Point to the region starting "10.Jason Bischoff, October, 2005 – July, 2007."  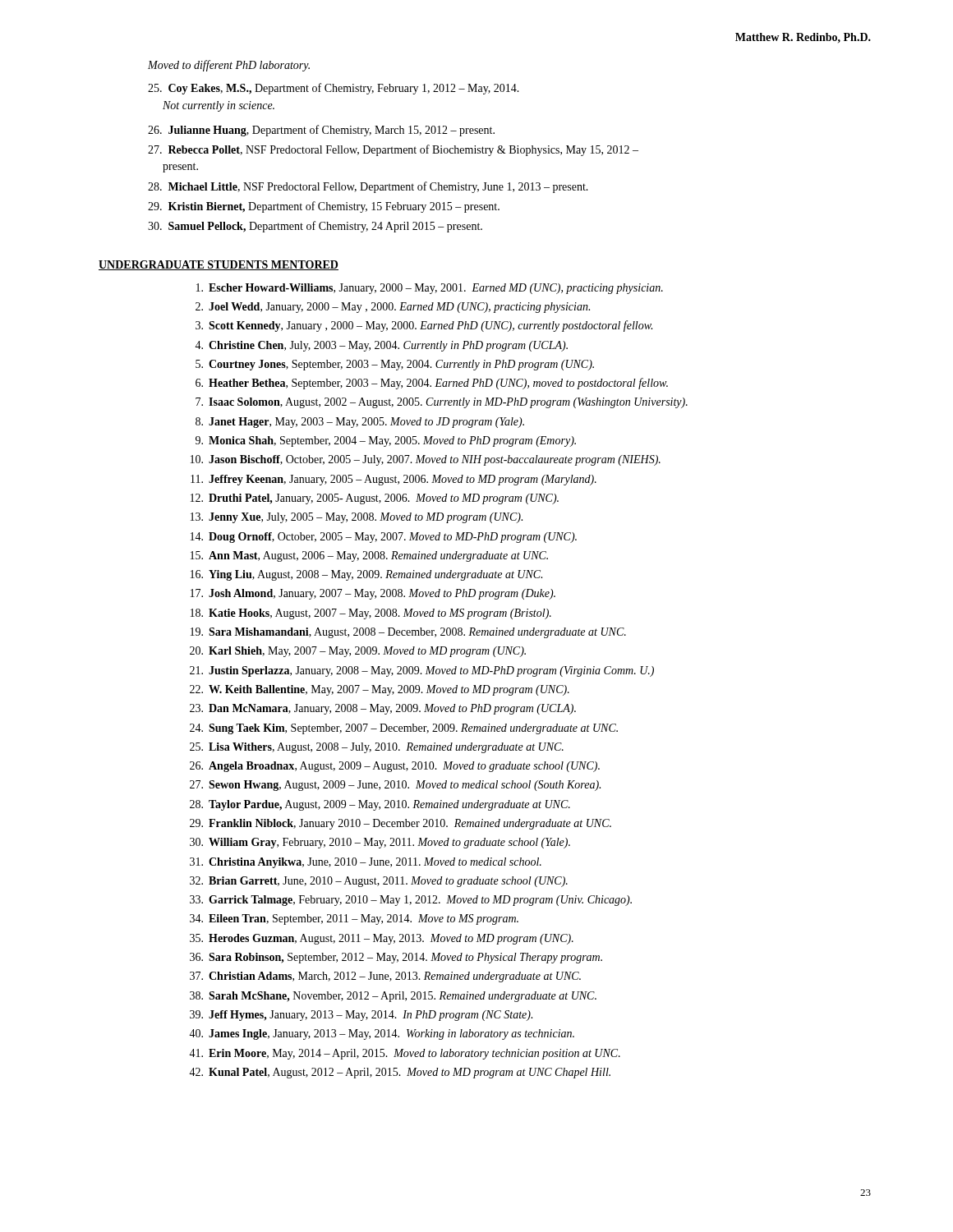(x=526, y=460)
